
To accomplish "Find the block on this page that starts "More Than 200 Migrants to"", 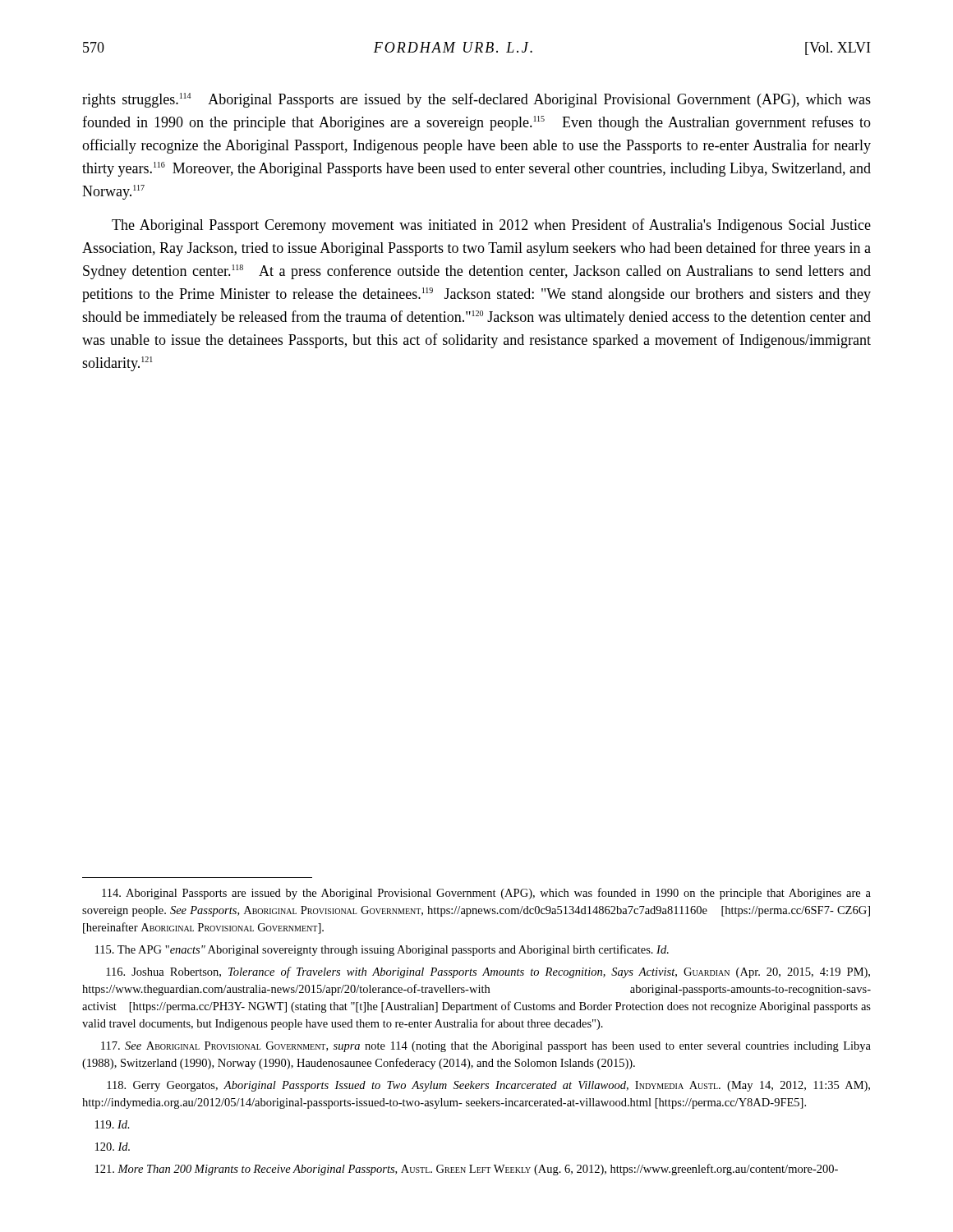I will coord(476,1169).
